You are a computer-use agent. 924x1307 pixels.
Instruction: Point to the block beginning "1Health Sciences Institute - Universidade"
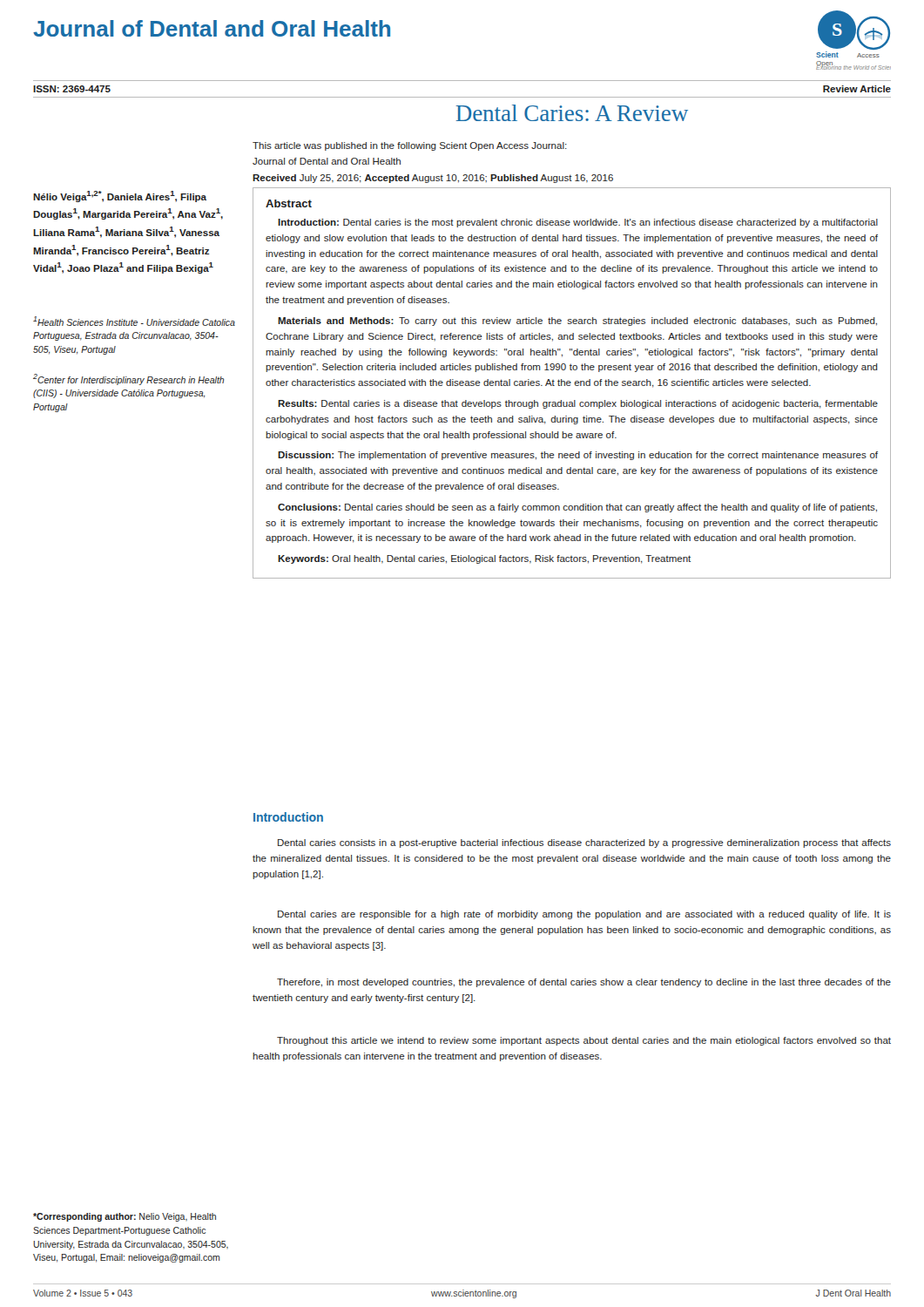(x=134, y=321)
